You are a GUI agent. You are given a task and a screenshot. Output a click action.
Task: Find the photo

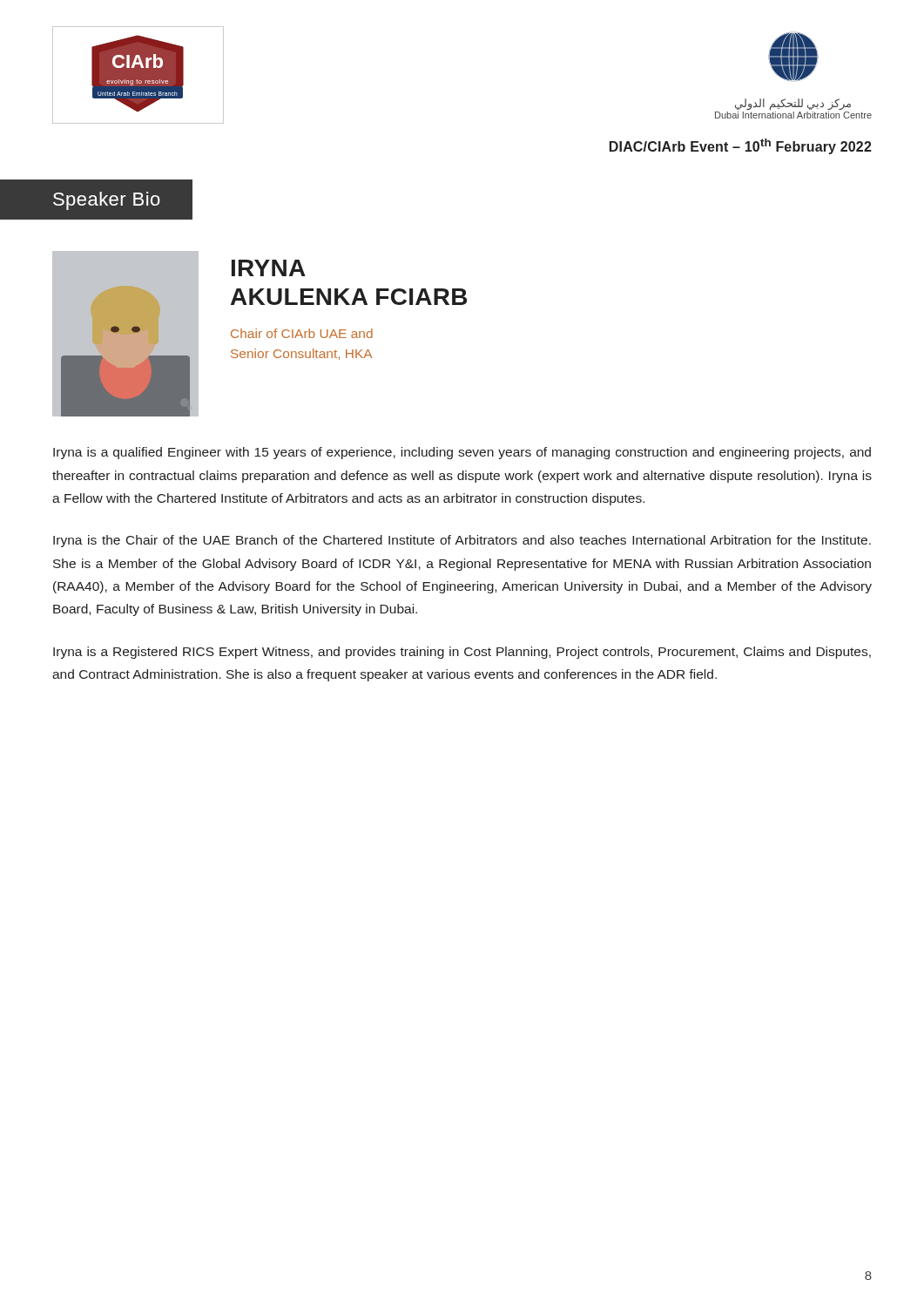pyautogui.click(x=125, y=334)
